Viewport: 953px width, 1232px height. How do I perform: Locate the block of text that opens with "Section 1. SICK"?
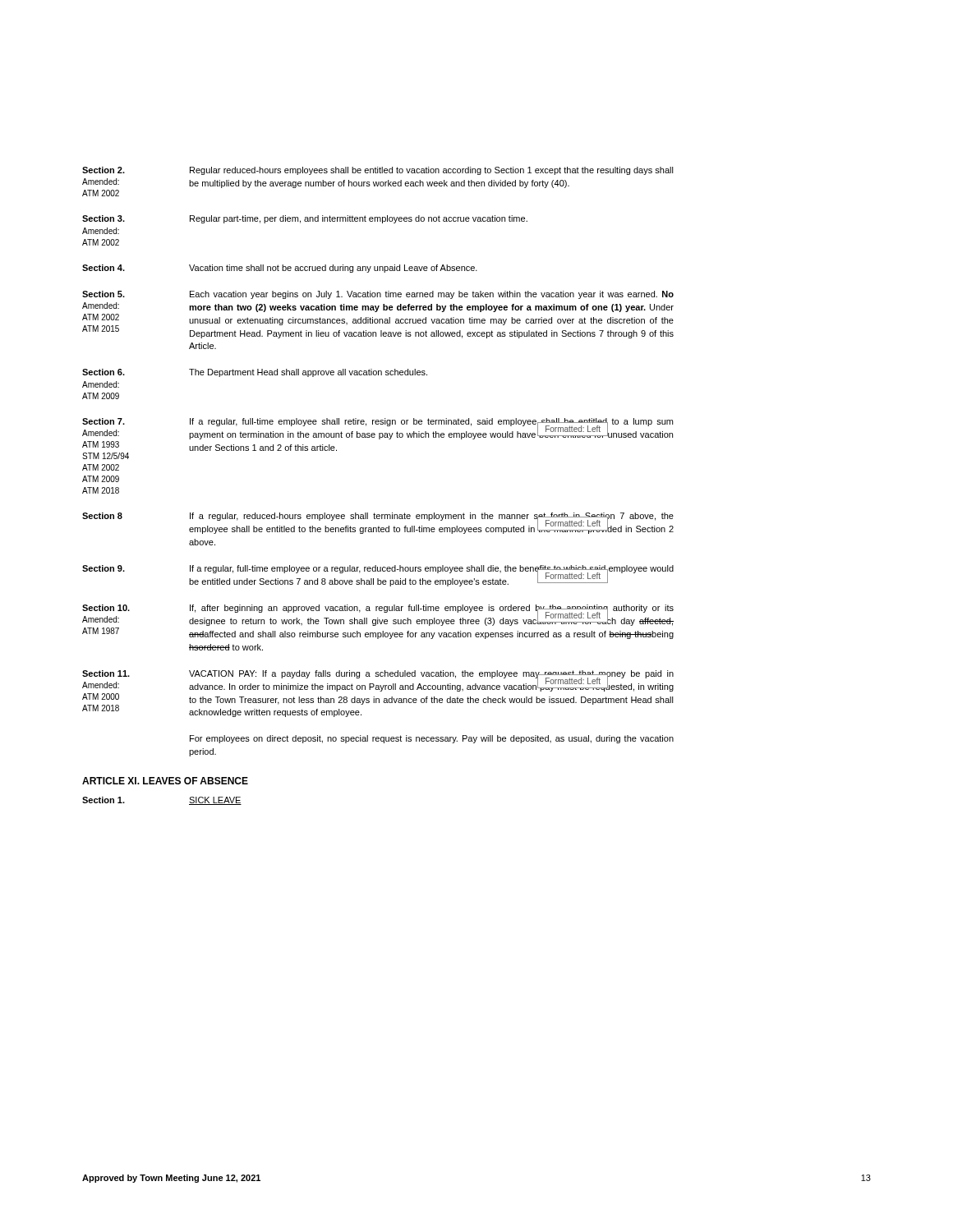click(108, 800)
